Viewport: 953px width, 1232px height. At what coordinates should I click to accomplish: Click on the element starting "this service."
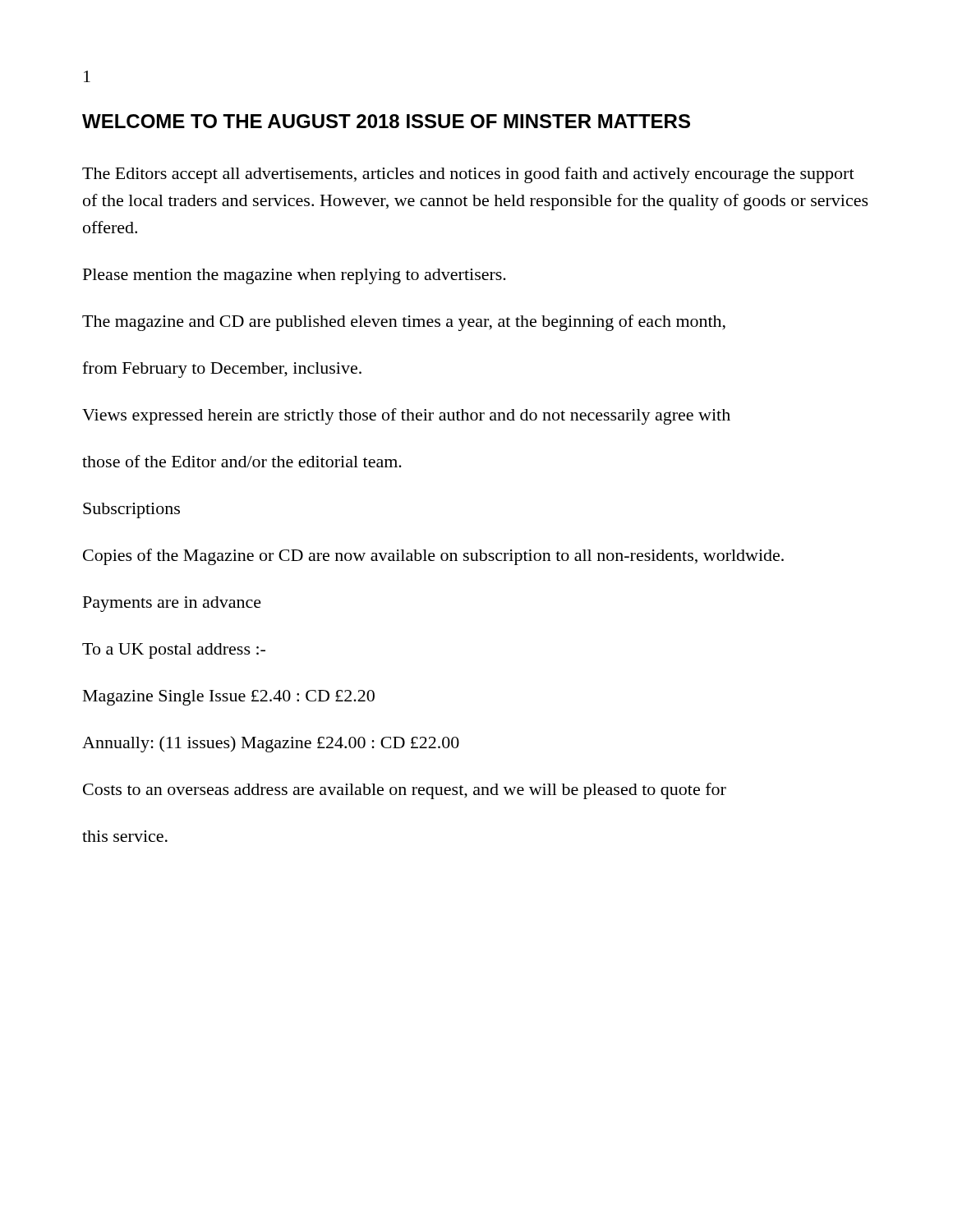click(x=125, y=836)
